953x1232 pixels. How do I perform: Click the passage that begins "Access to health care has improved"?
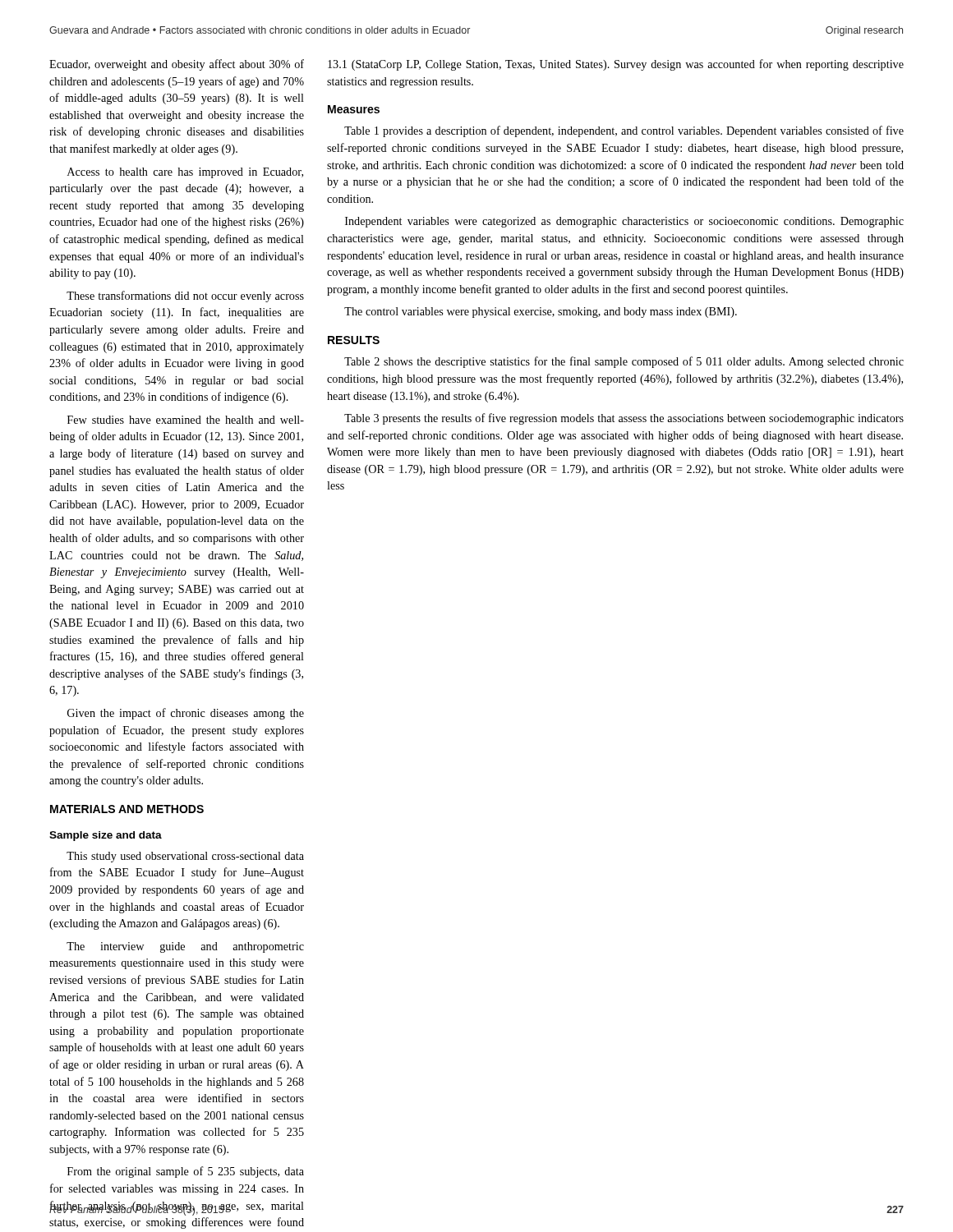177,222
